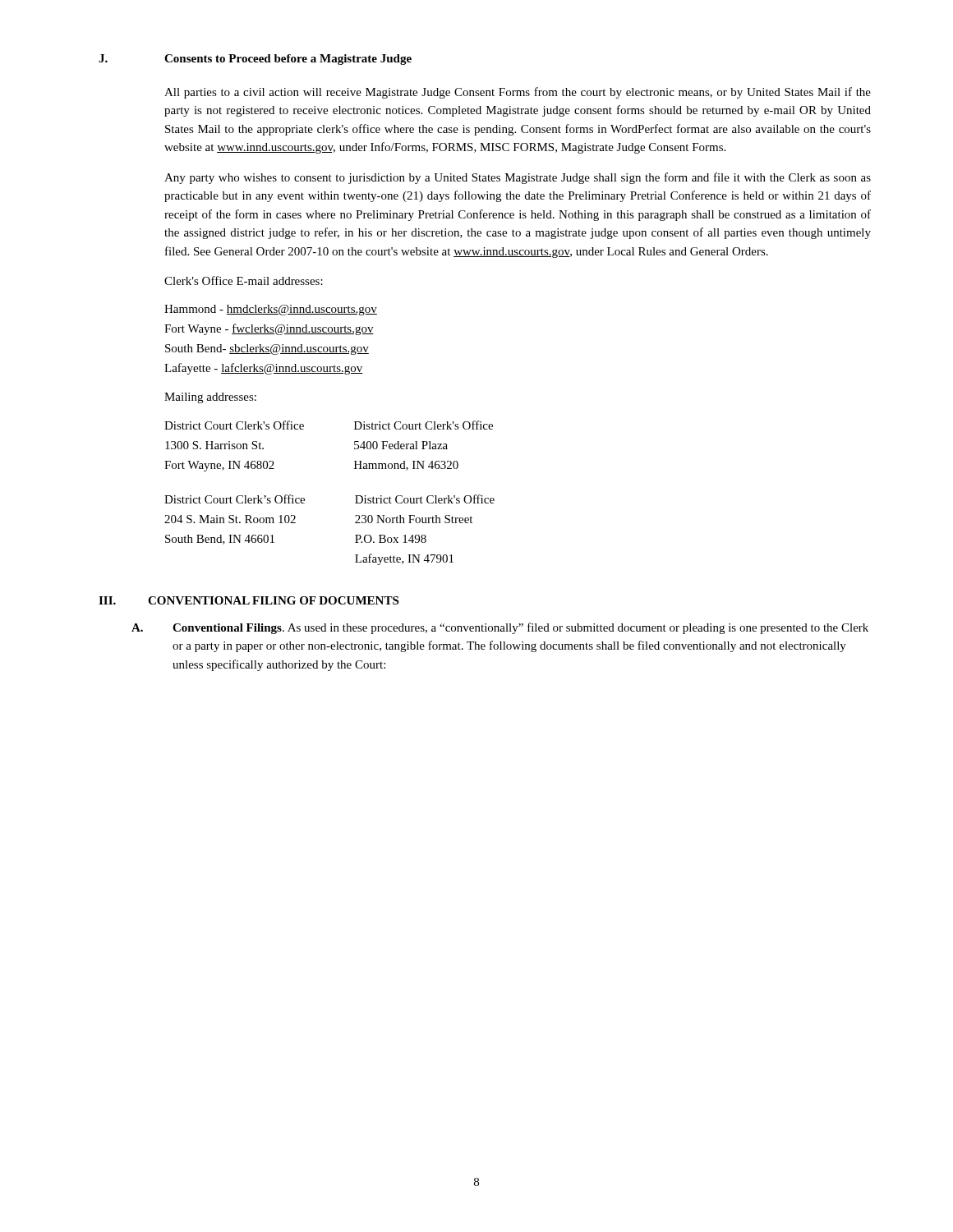Screen dimensions: 1232x953
Task: Select the element starting "Hammond - hmdclerks@innd.uscourts.gov Fort"
Action: tap(271, 310)
